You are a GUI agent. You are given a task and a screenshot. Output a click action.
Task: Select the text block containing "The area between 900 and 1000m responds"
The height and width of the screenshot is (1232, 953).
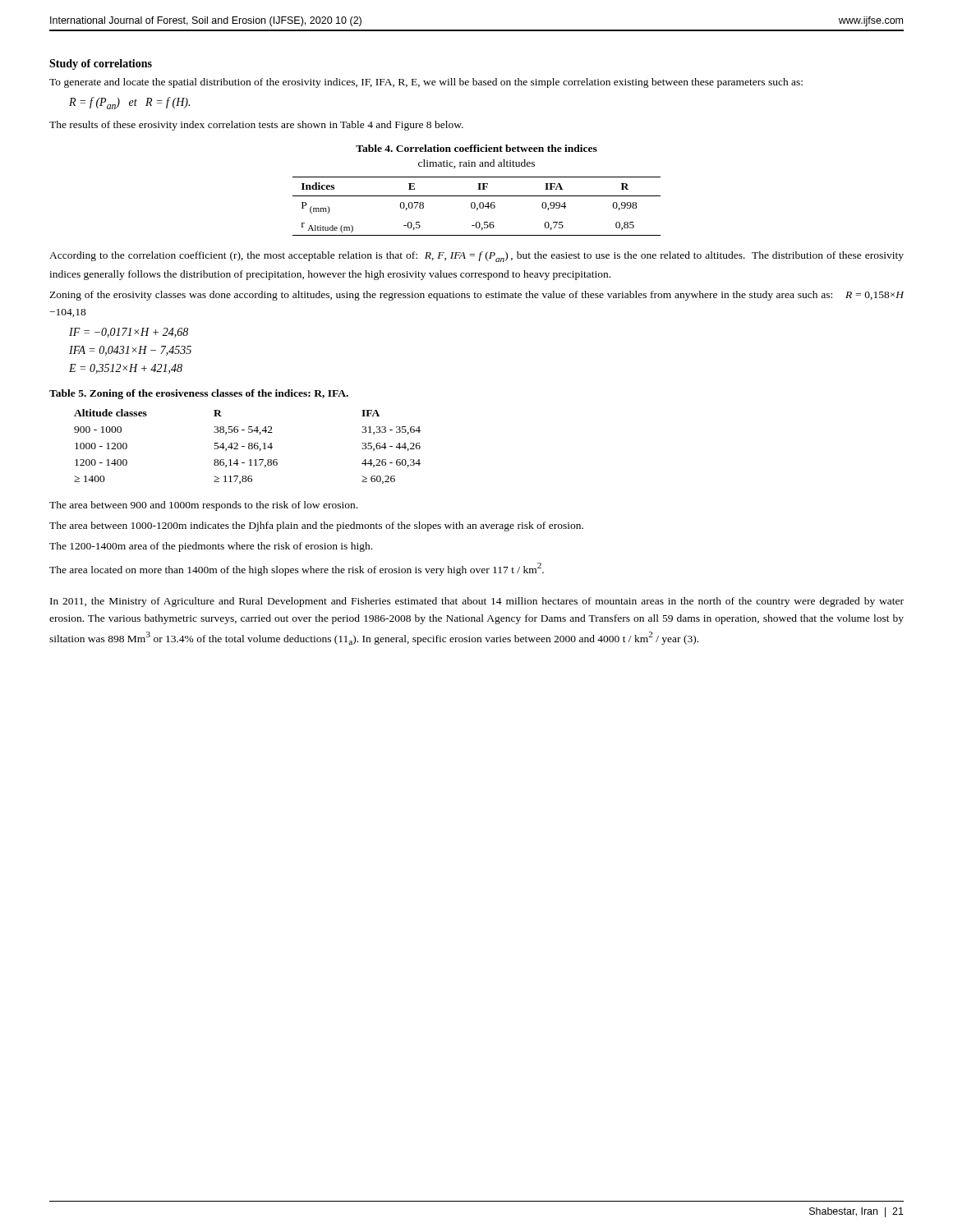(x=204, y=505)
